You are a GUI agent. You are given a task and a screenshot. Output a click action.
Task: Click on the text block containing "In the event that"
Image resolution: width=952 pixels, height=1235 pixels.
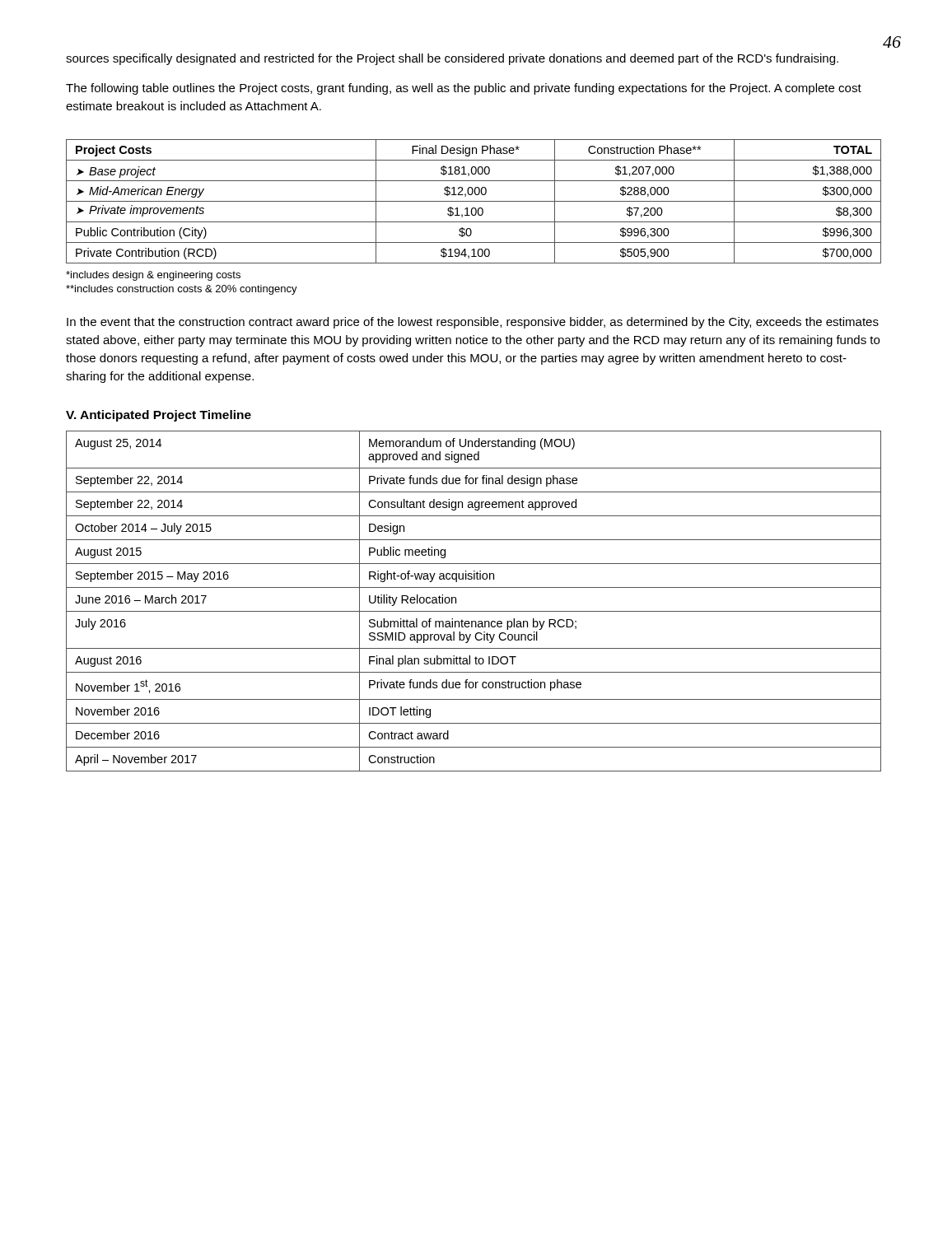click(473, 349)
